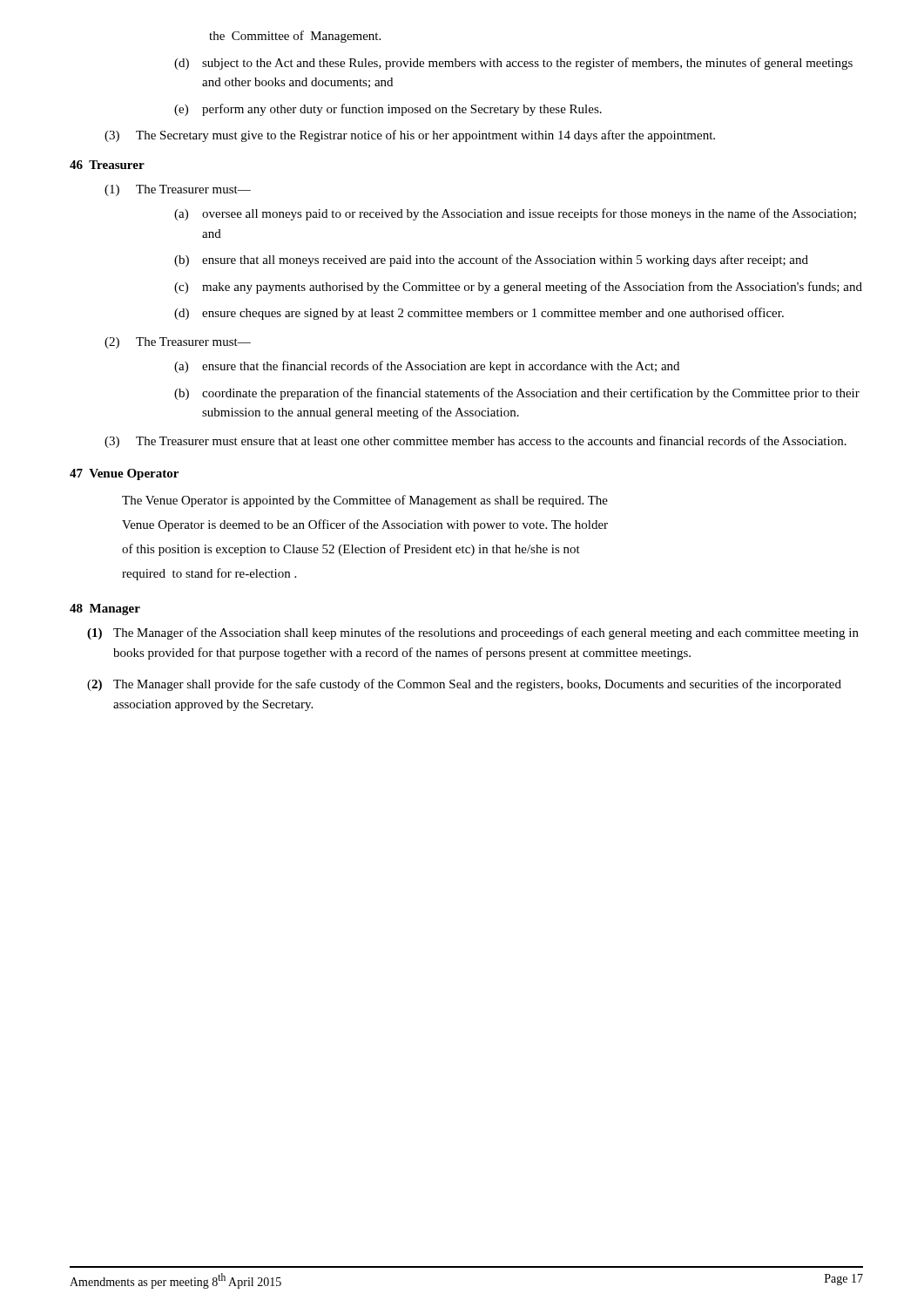Click on the list item that reads "(c) make any payments"

tap(519, 286)
